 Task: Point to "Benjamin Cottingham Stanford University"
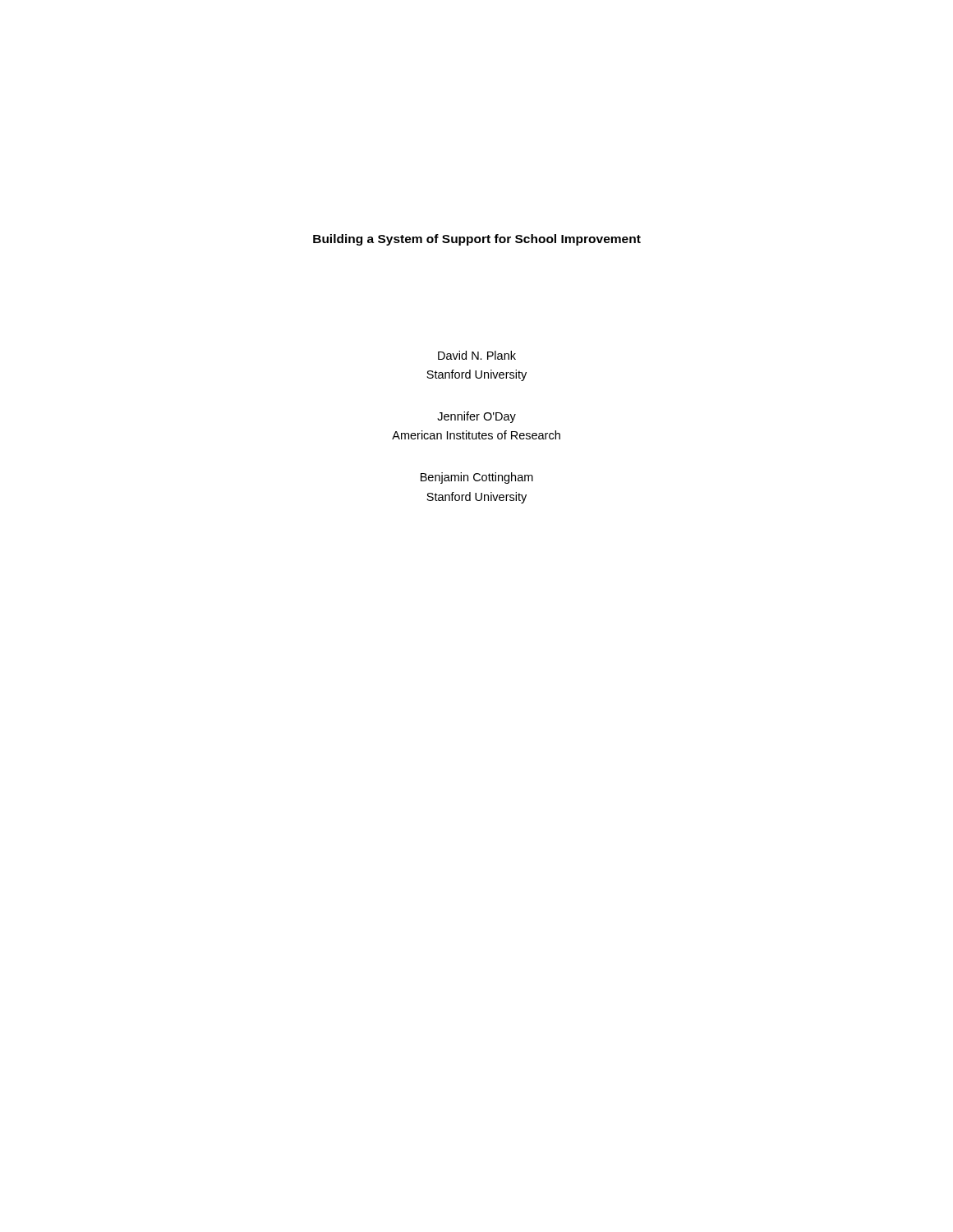(476, 487)
